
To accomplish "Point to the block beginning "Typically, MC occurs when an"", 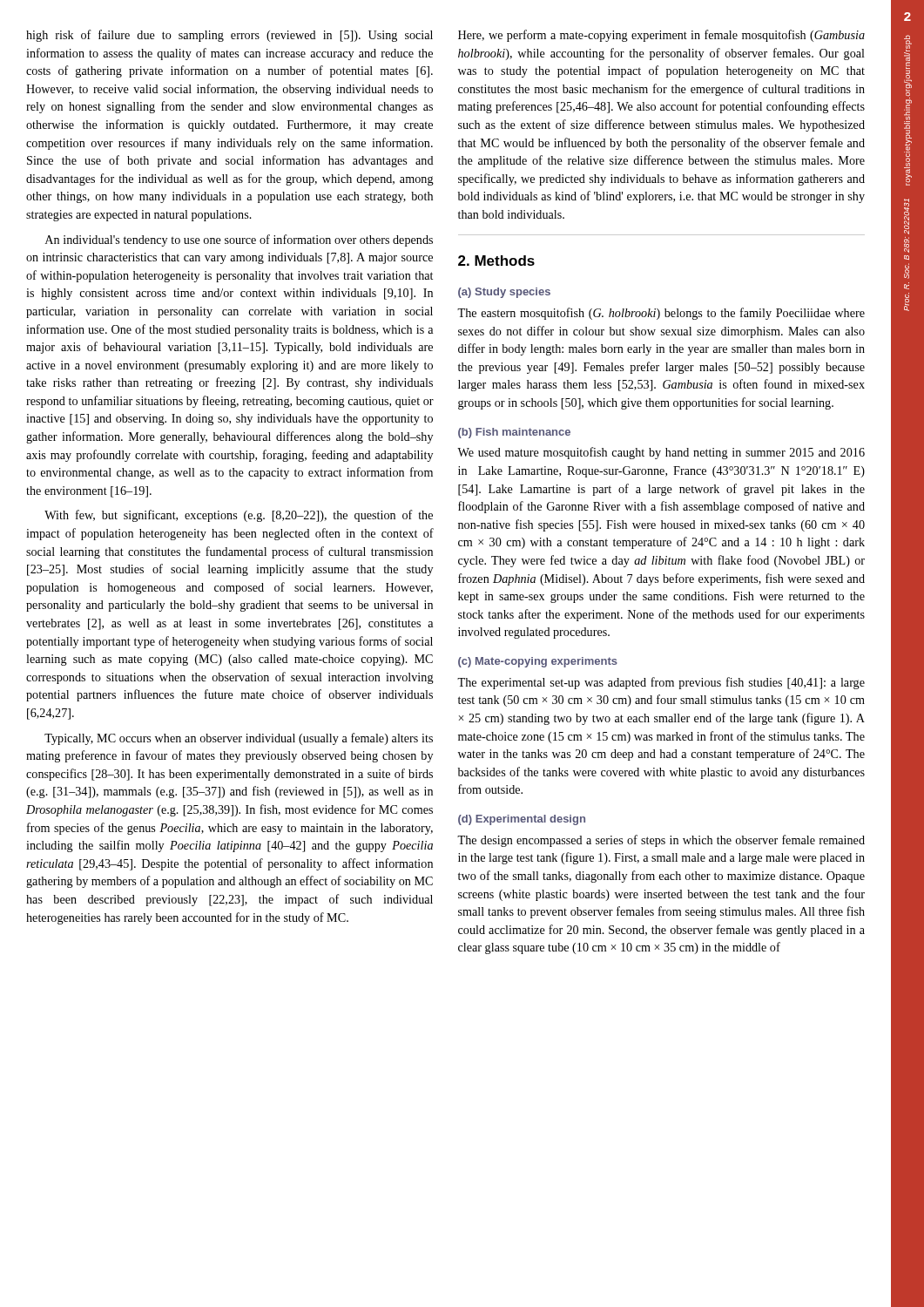I will 230,828.
